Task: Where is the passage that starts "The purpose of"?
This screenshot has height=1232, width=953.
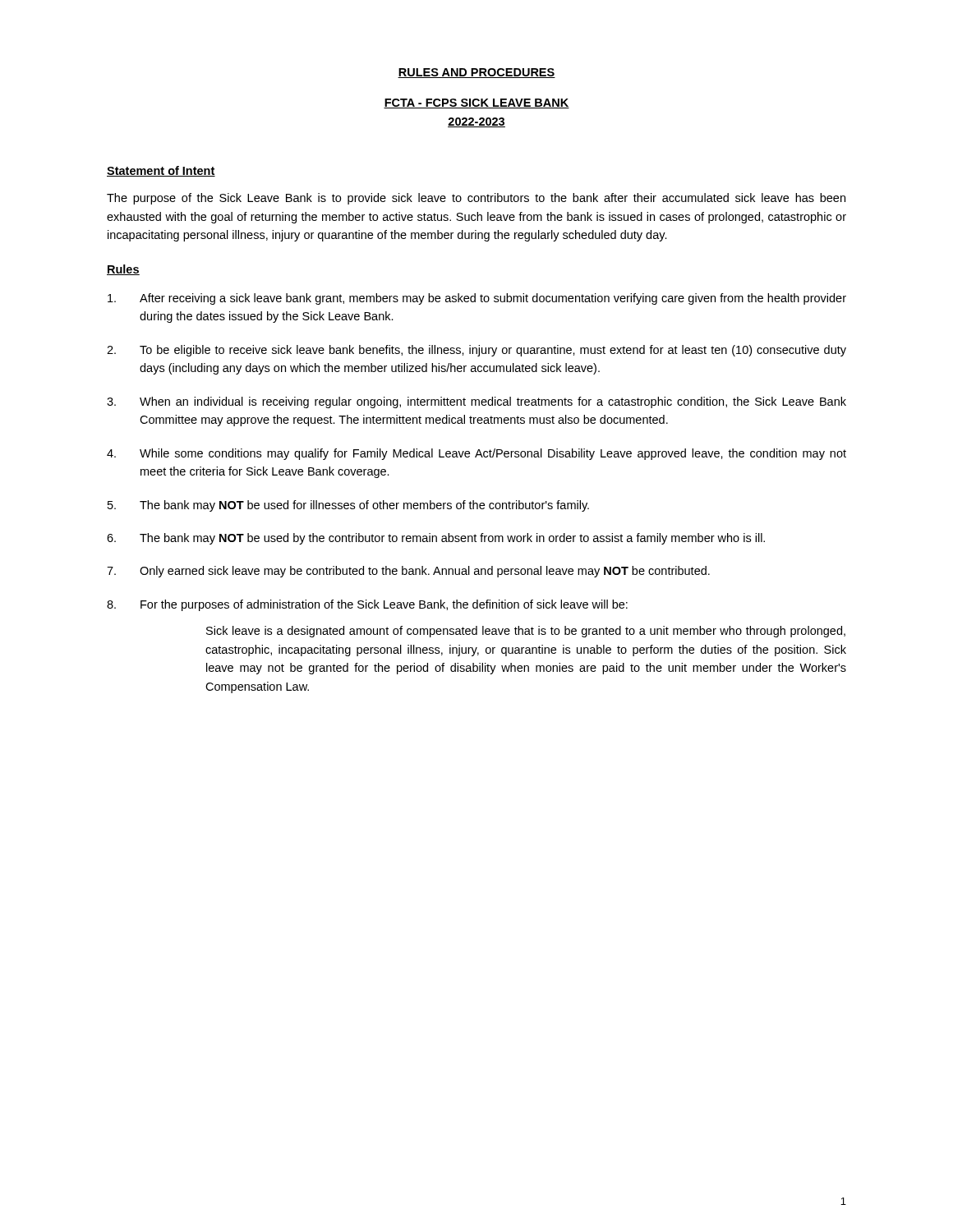Action: pos(476,217)
